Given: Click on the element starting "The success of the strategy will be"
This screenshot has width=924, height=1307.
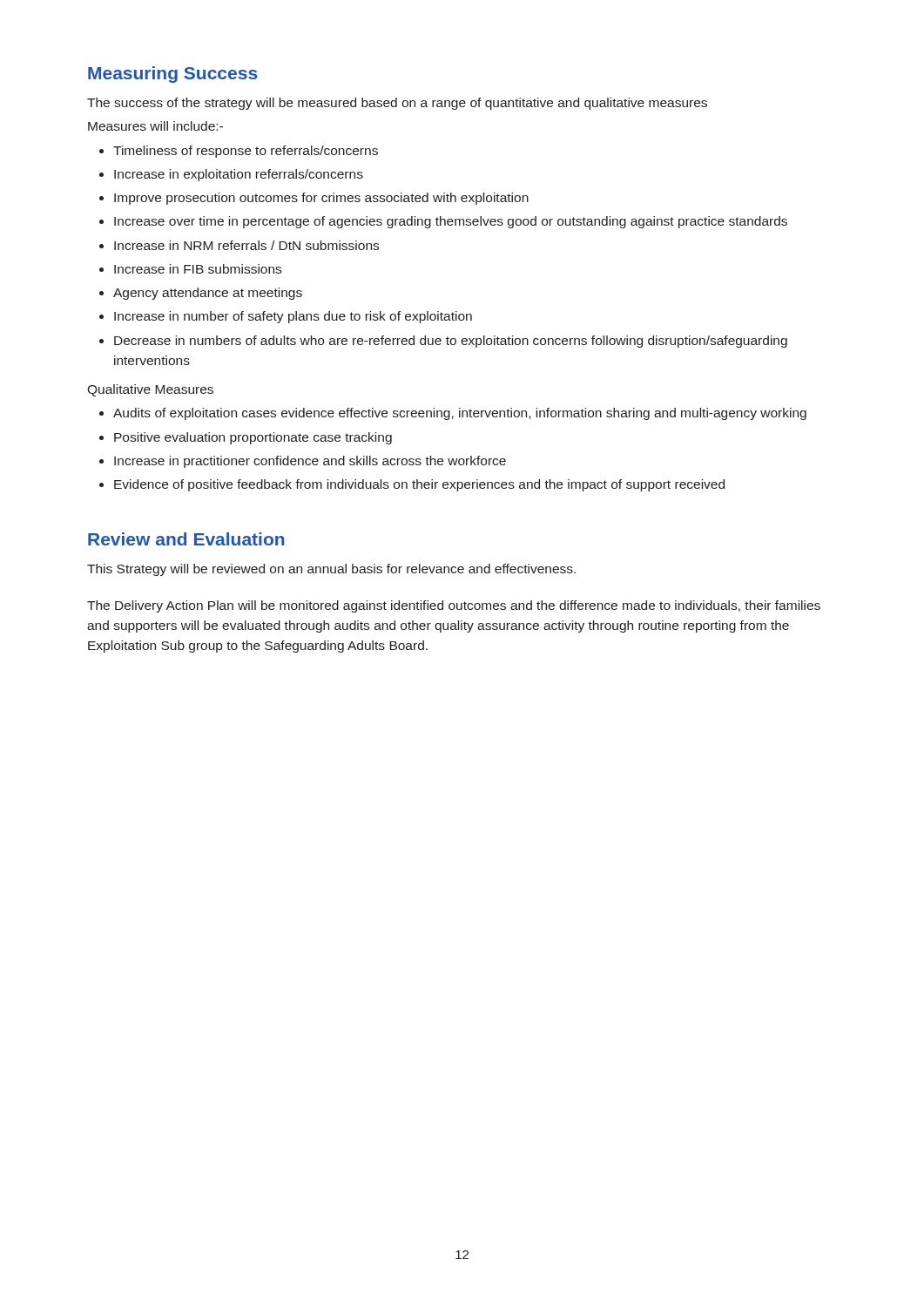Looking at the screenshot, I should pos(397,102).
